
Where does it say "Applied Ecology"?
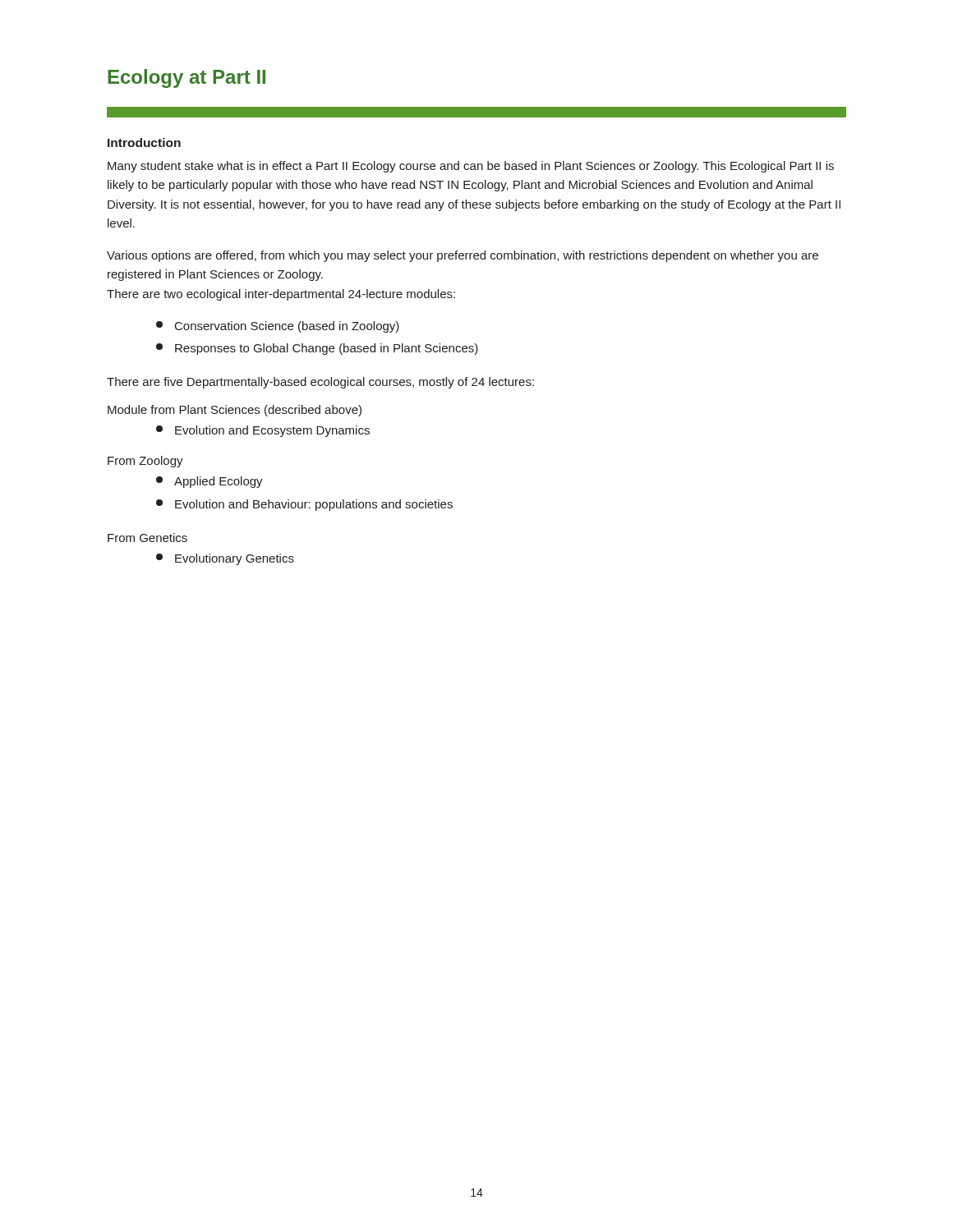click(x=209, y=481)
